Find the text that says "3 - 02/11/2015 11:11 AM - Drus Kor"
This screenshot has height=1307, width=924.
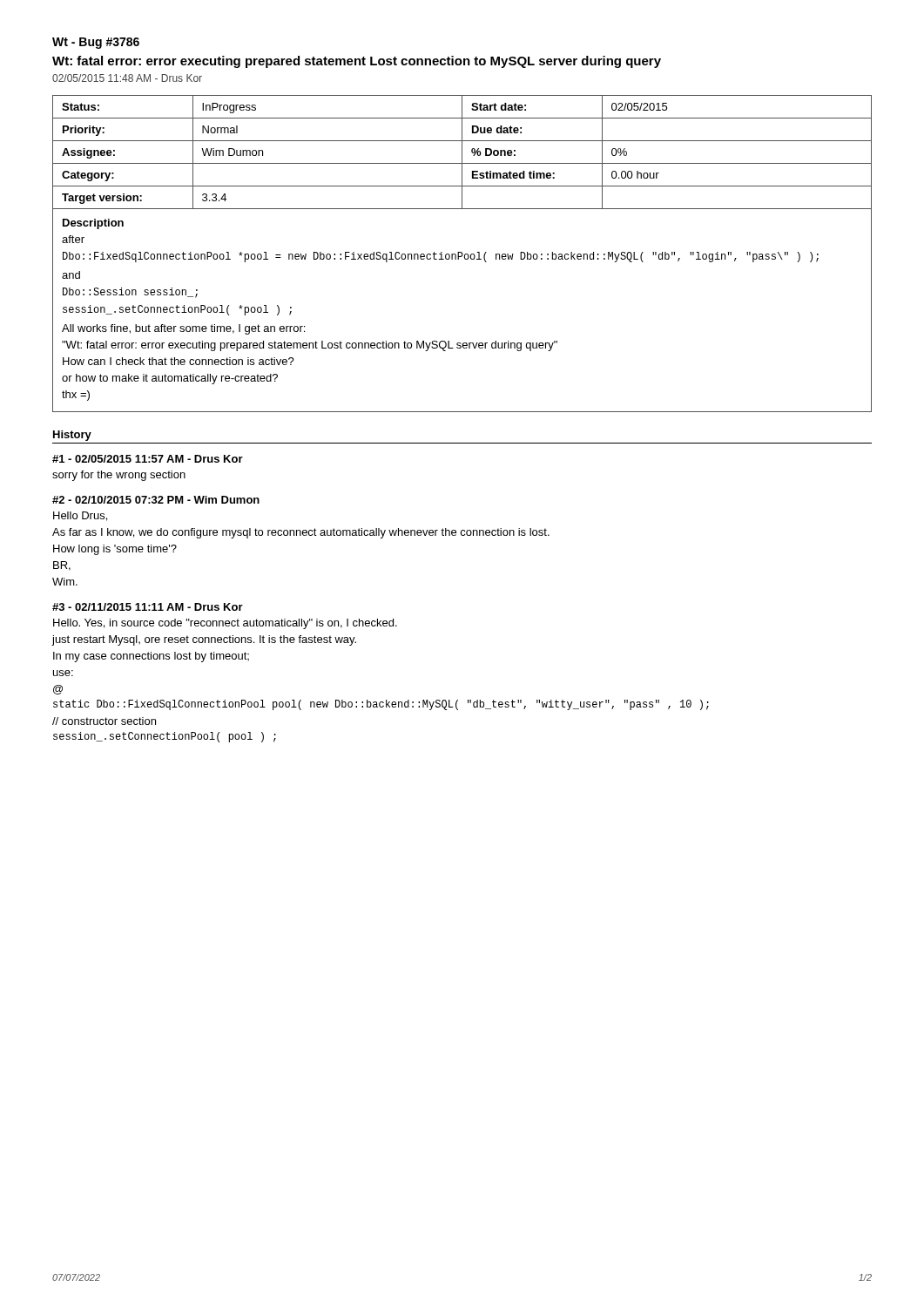147,607
